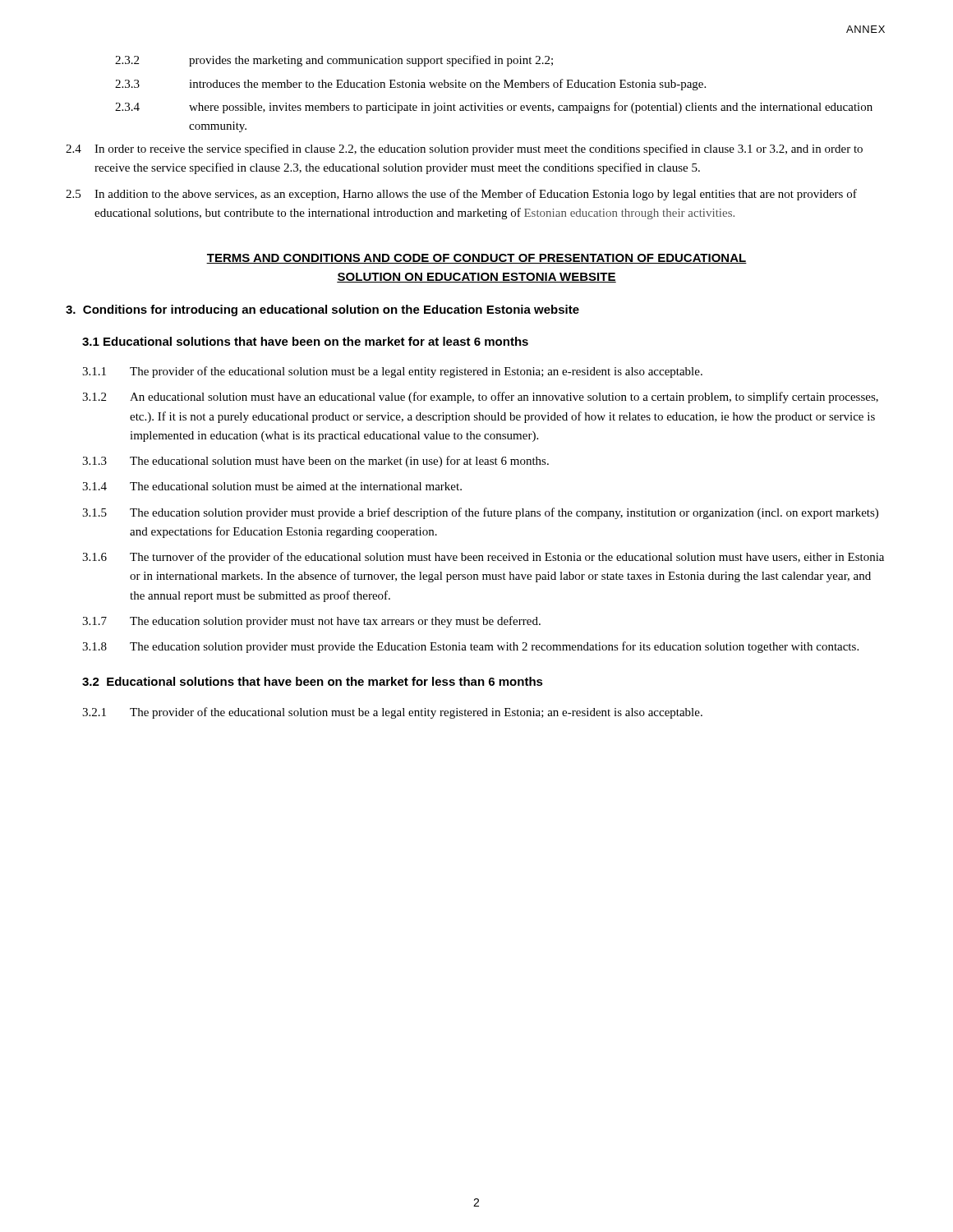Image resolution: width=953 pixels, height=1232 pixels.
Task: Point to the passage starting "3.1.4 The educational solution"
Action: coord(272,486)
